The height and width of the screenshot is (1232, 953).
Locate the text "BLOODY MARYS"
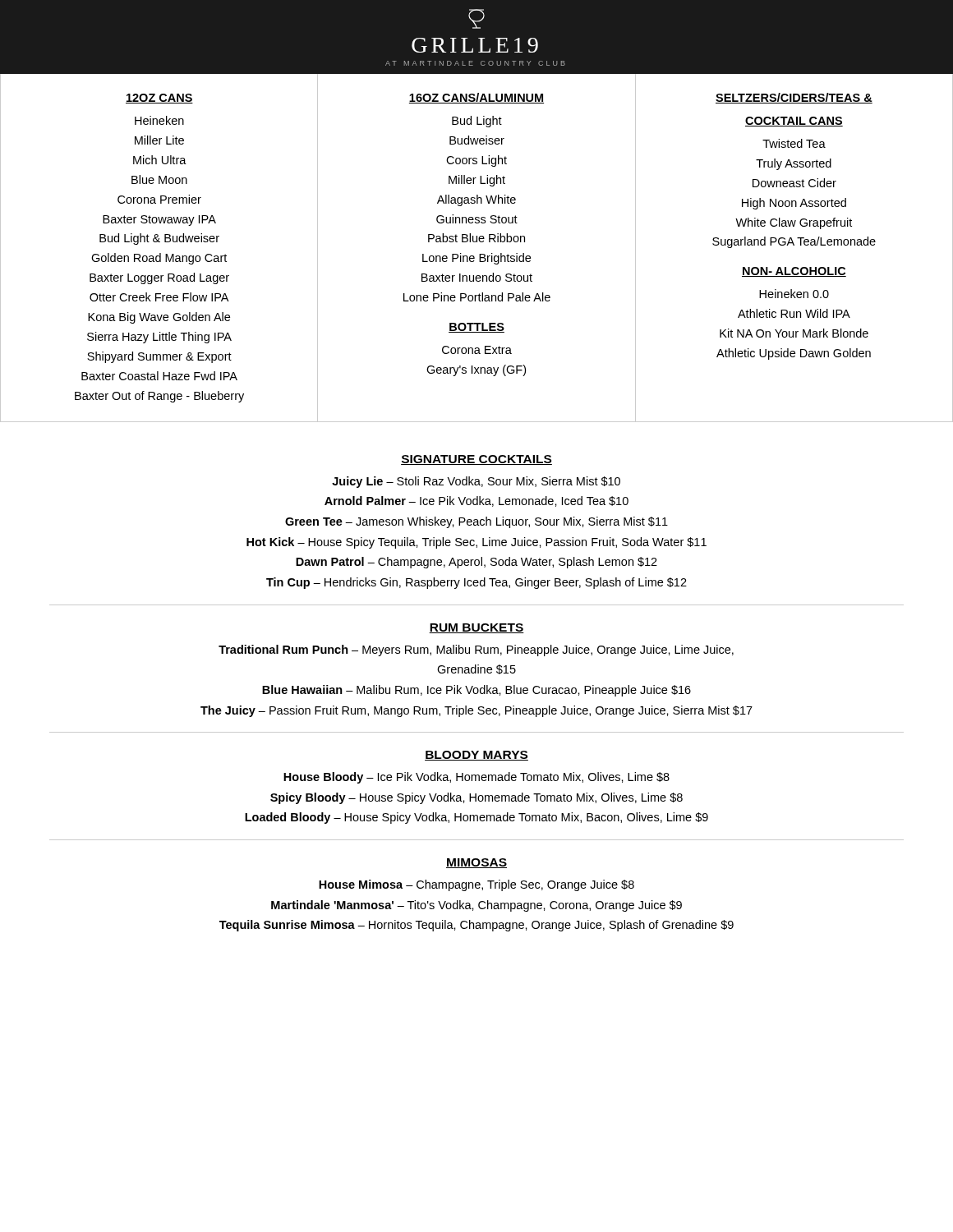click(476, 755)
